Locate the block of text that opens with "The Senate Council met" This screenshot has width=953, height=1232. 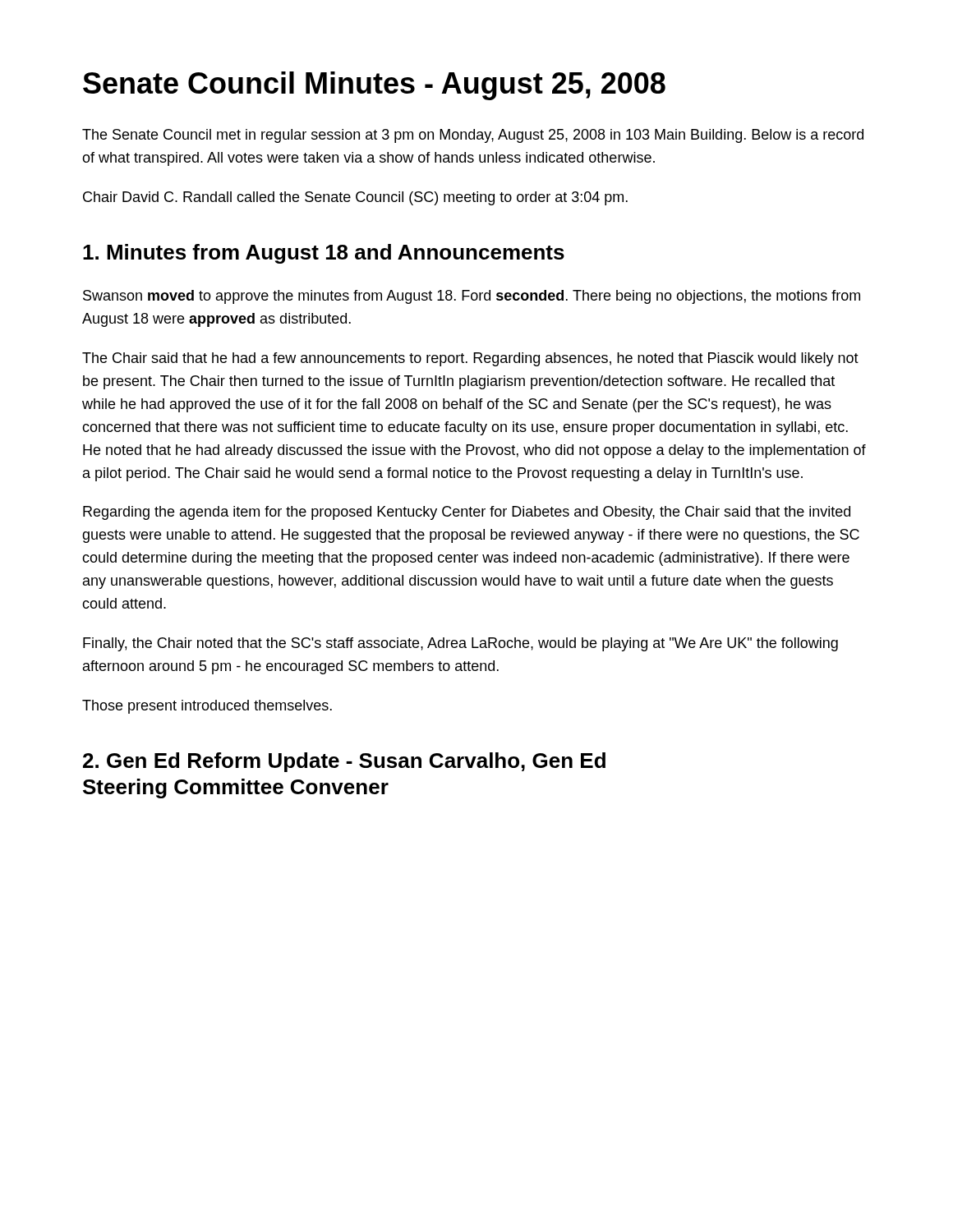point(473,146)
